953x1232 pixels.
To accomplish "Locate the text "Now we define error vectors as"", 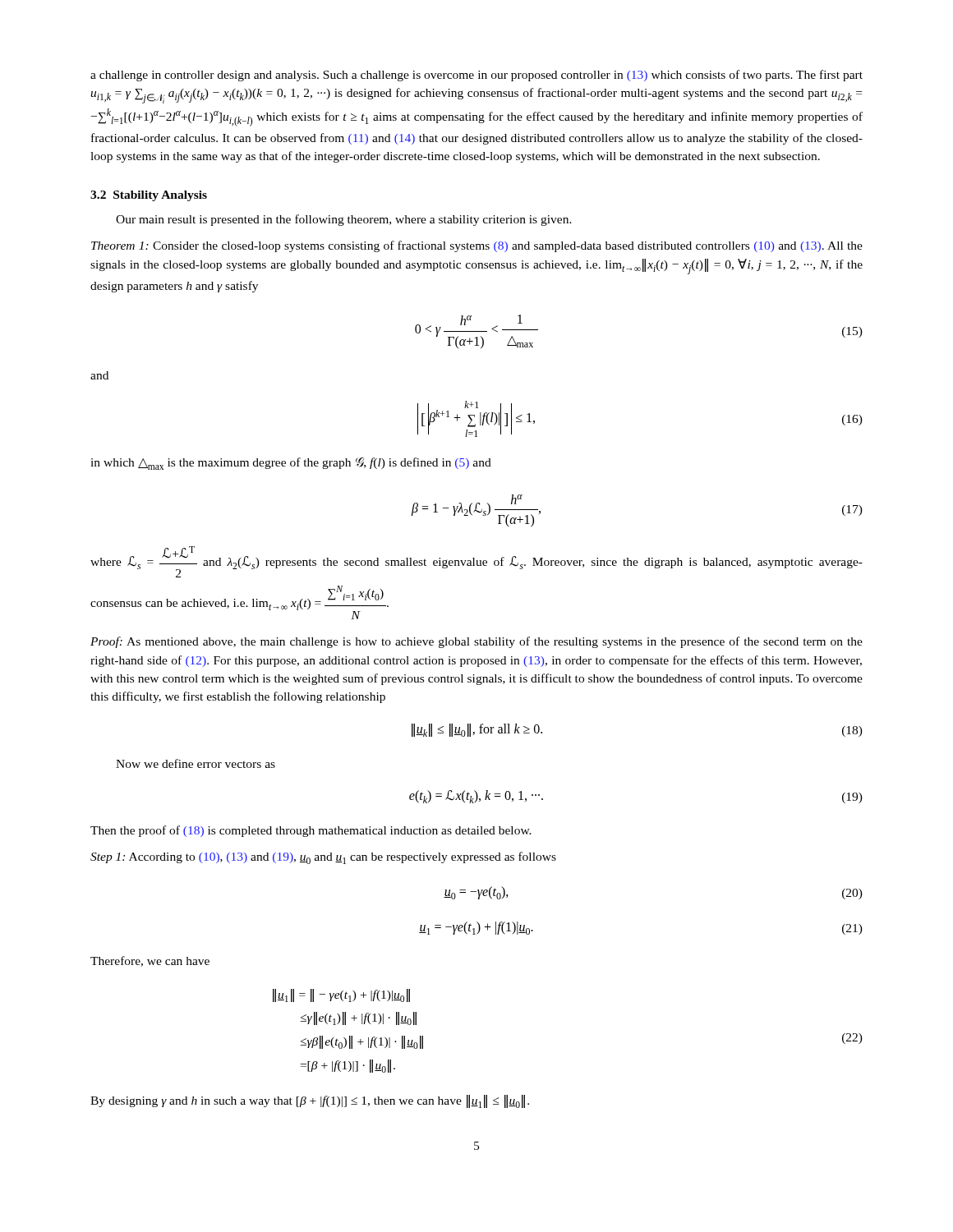I will tap(196, 763).
